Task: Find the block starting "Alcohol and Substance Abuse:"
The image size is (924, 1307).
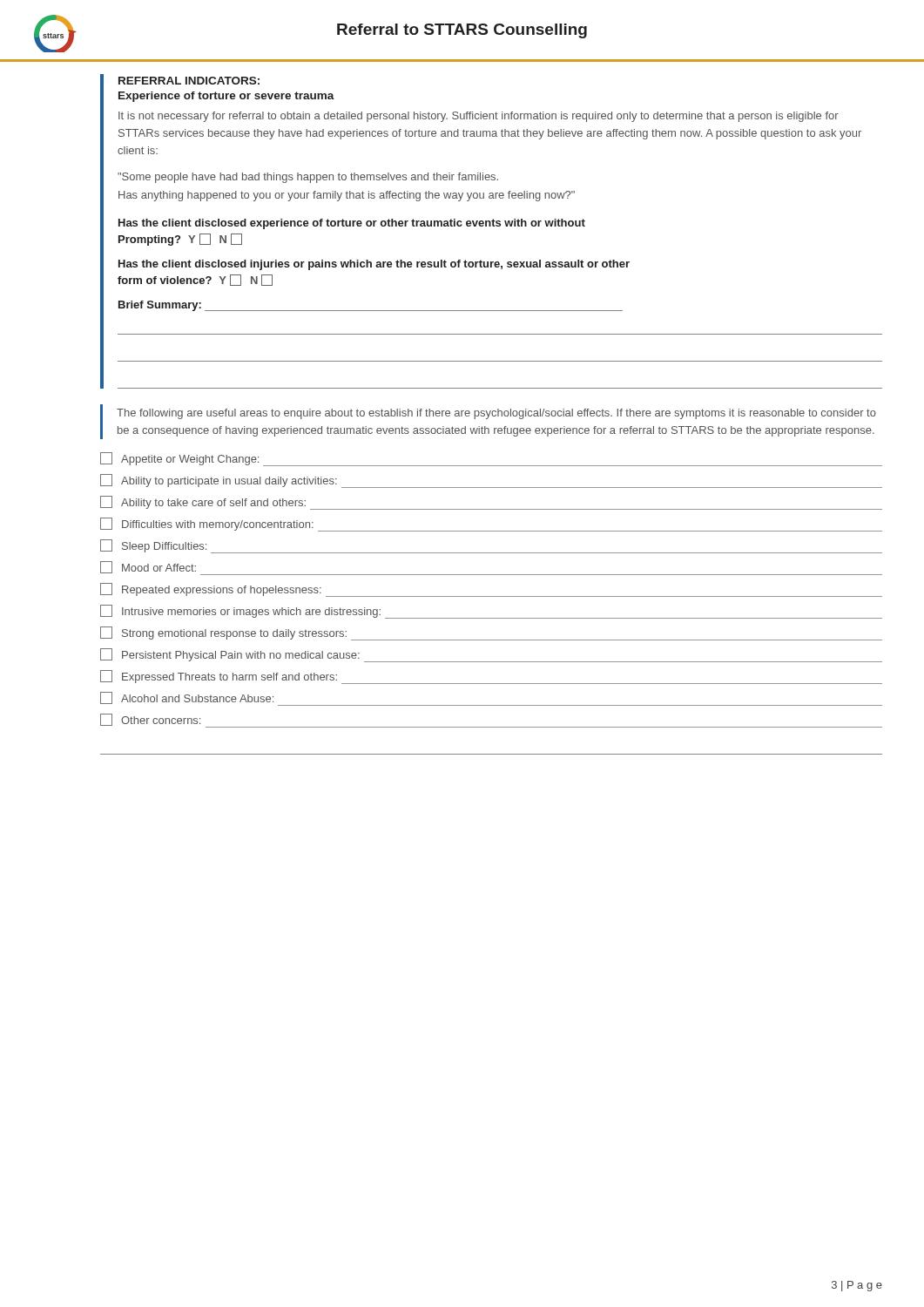Action: [x=491, y=698]
